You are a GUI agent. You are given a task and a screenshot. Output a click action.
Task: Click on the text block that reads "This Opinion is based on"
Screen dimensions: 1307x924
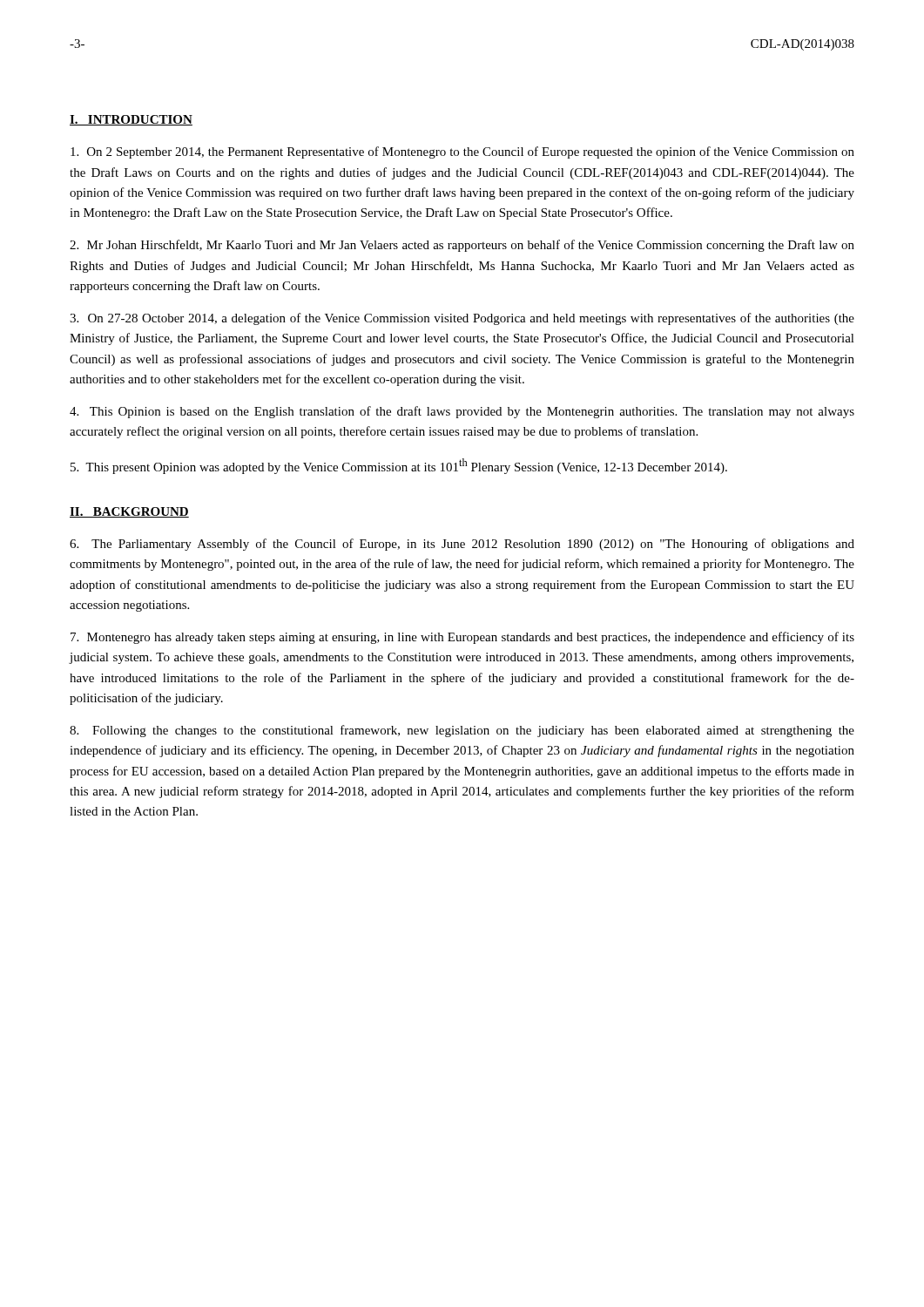point(462,421)
